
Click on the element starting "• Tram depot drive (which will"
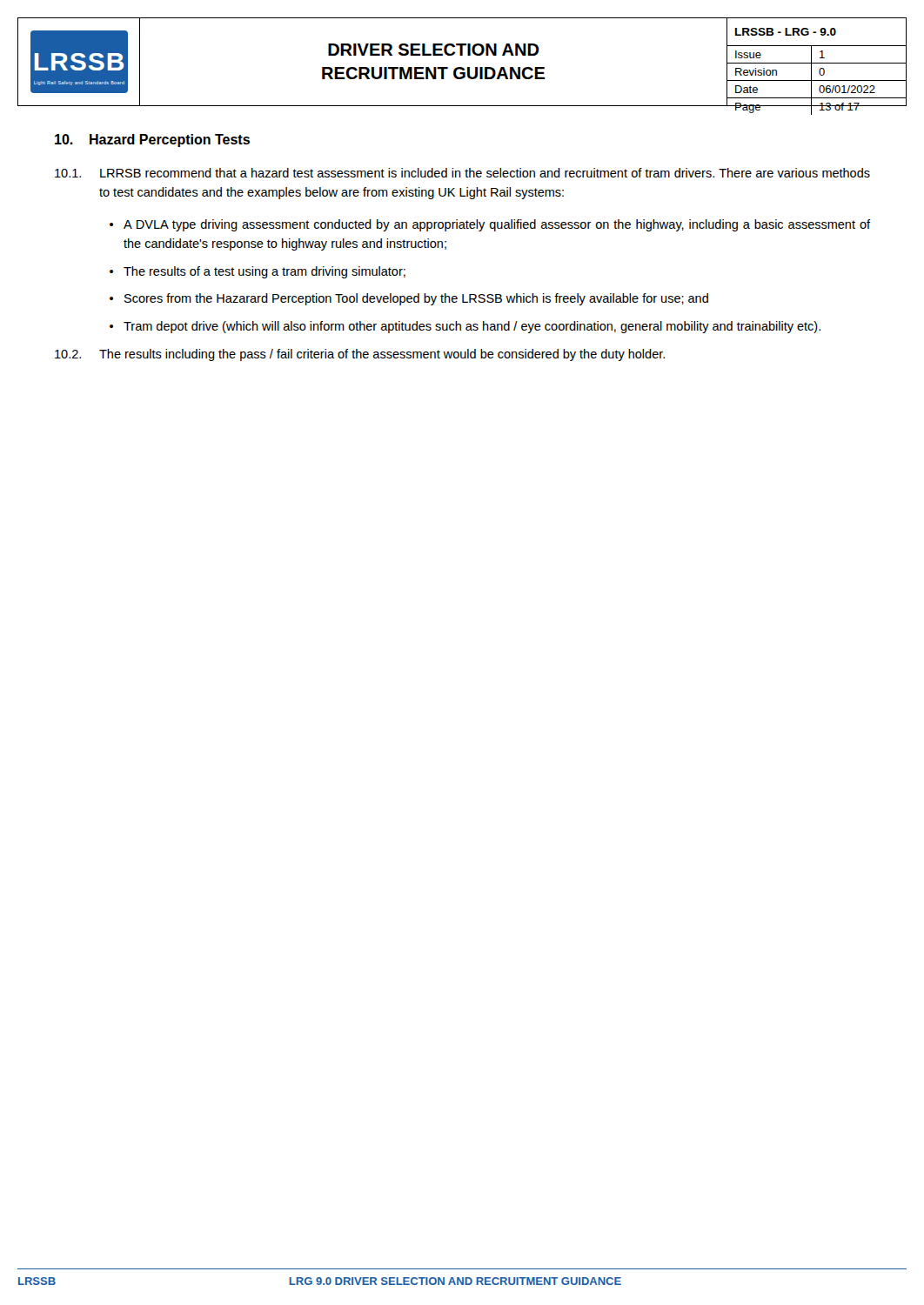[x=485, y=326]
